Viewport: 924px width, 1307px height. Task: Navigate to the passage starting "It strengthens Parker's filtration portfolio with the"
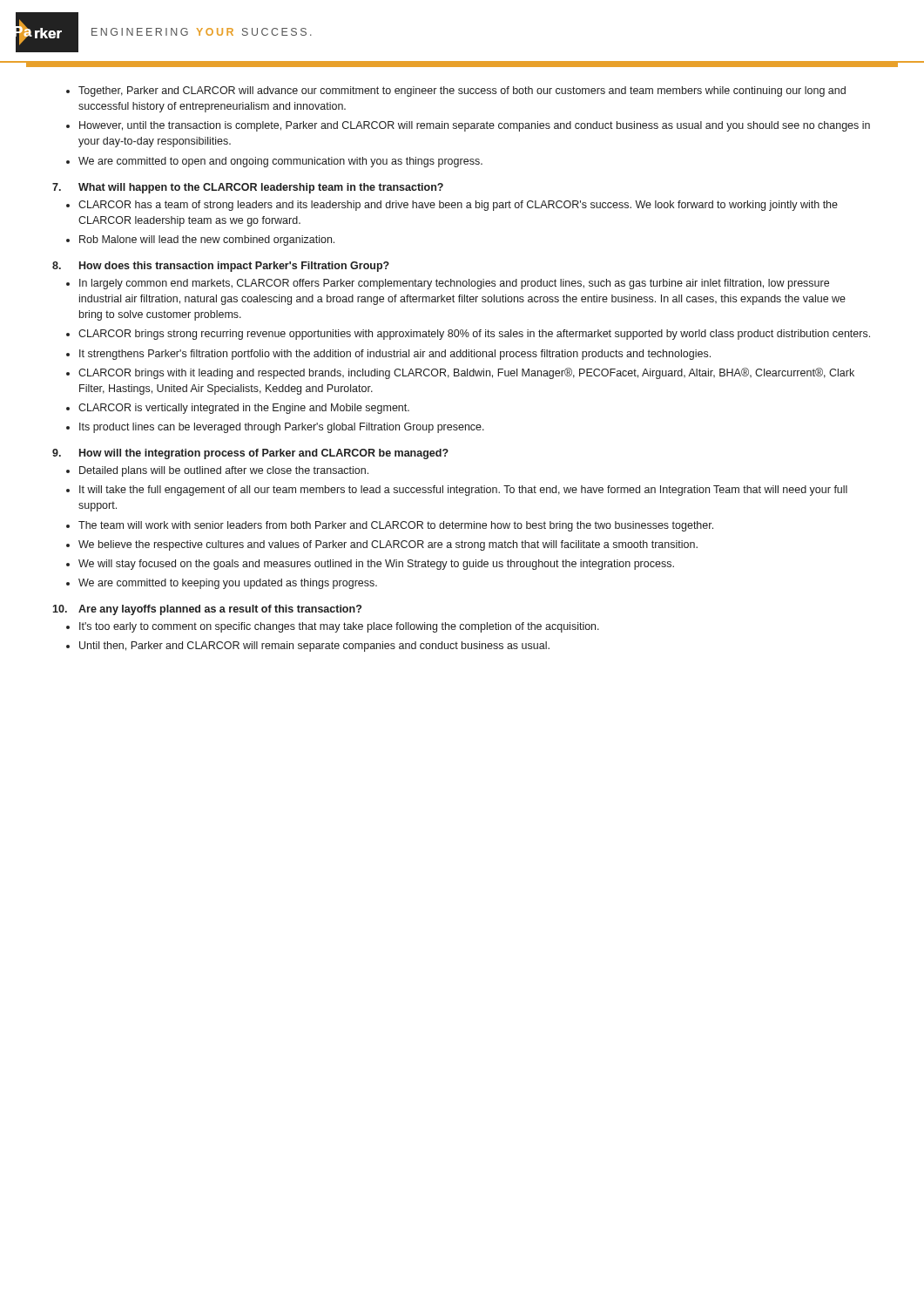(x=395, y=353)
